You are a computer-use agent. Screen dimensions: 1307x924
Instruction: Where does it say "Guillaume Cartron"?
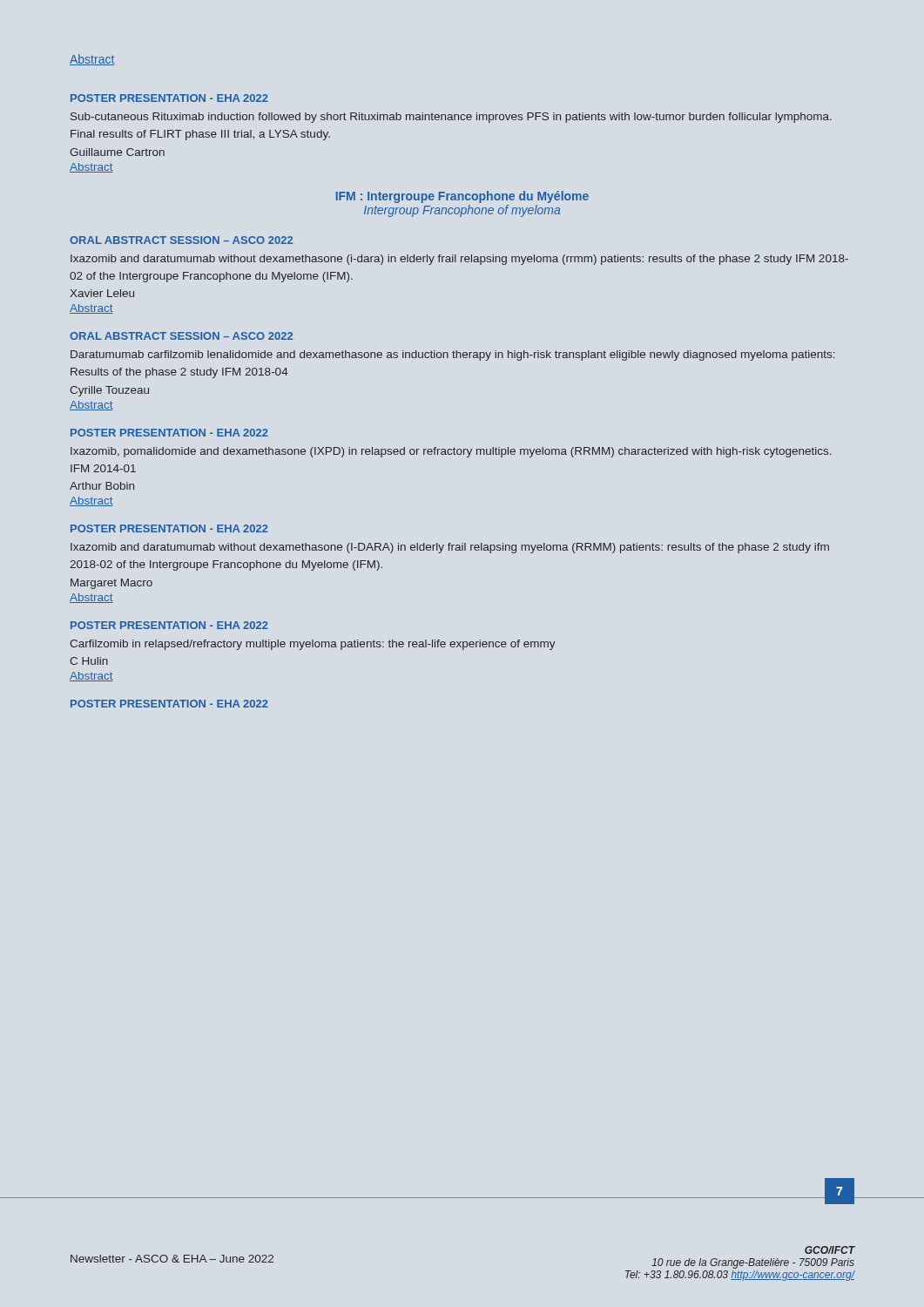pos(117,152)
